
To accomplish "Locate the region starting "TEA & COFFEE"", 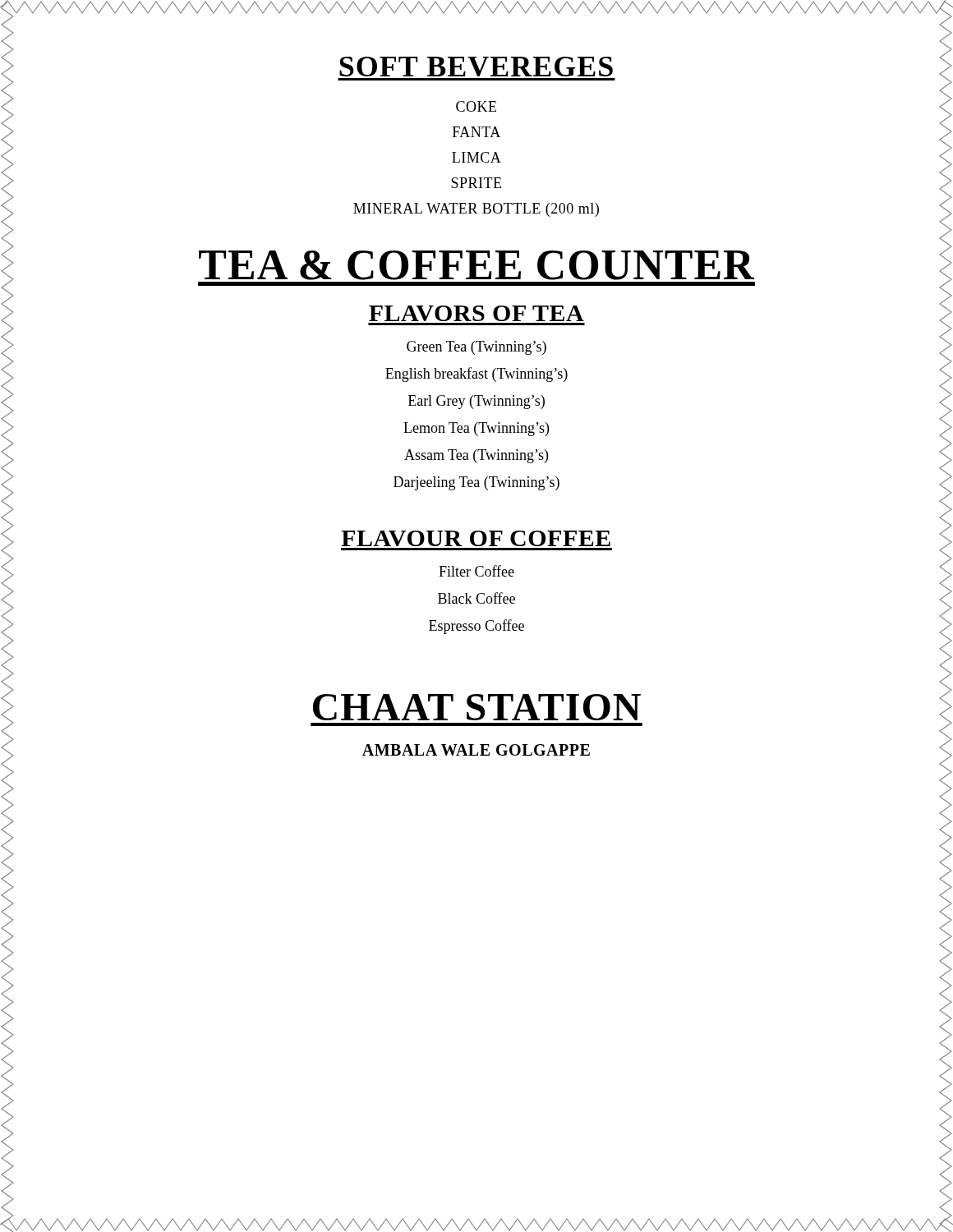I will [x=476, y=265].
